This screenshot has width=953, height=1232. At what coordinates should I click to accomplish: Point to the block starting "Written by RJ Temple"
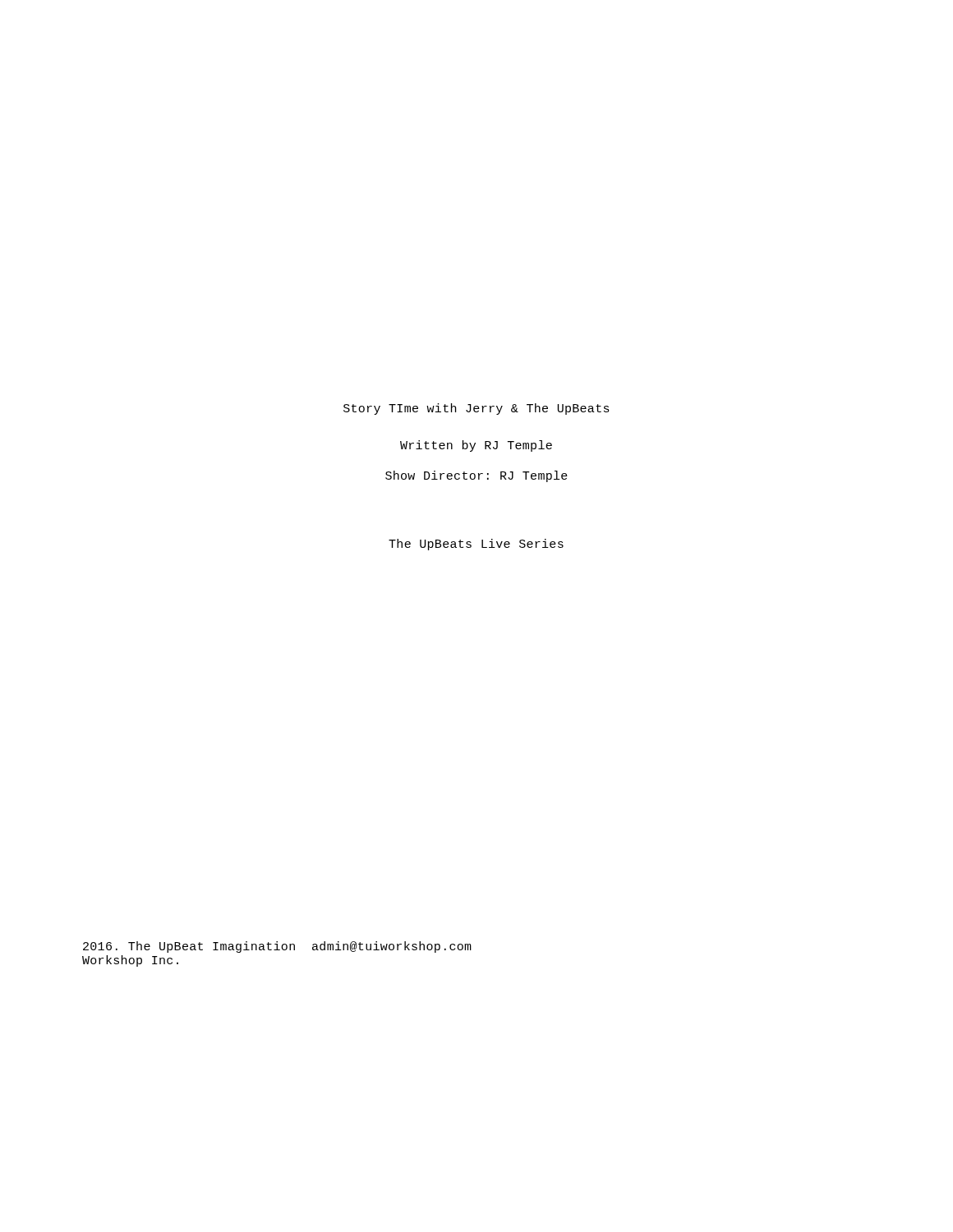(476, 446)
